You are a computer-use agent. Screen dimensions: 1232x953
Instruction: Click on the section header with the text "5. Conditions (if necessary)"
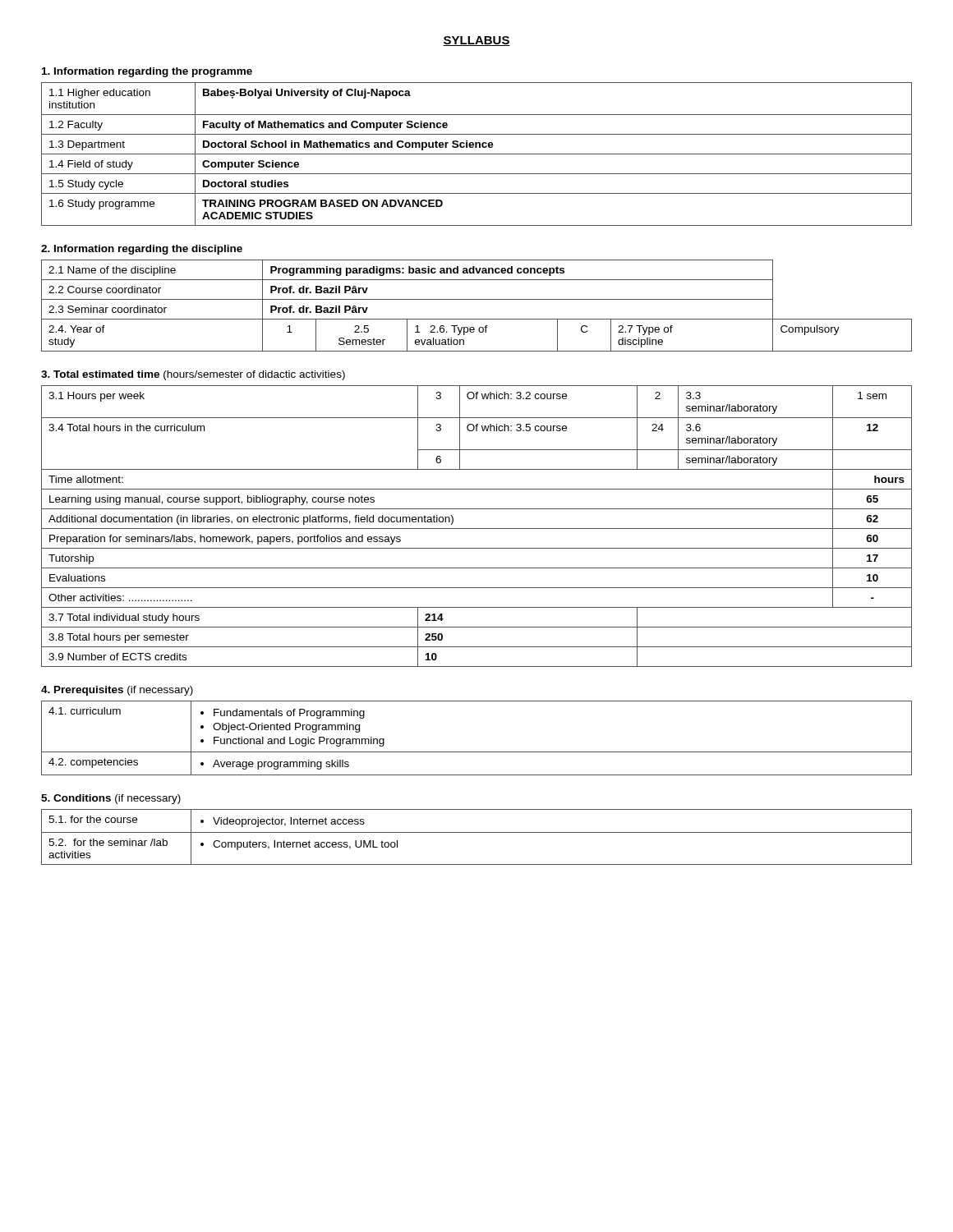(x=111, y=798)
